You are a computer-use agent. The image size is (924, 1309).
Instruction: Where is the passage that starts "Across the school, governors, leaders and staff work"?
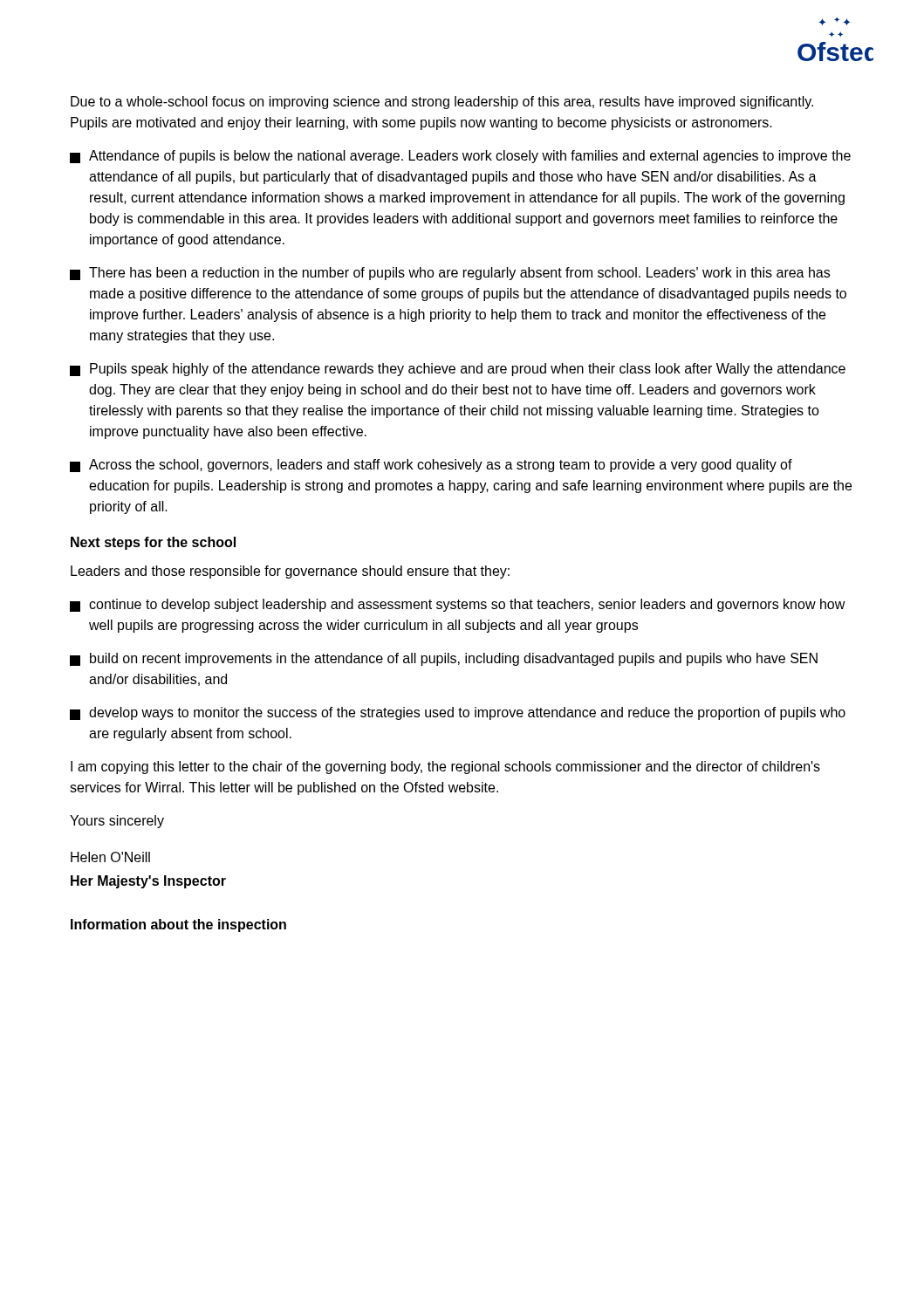pos(462,486)
